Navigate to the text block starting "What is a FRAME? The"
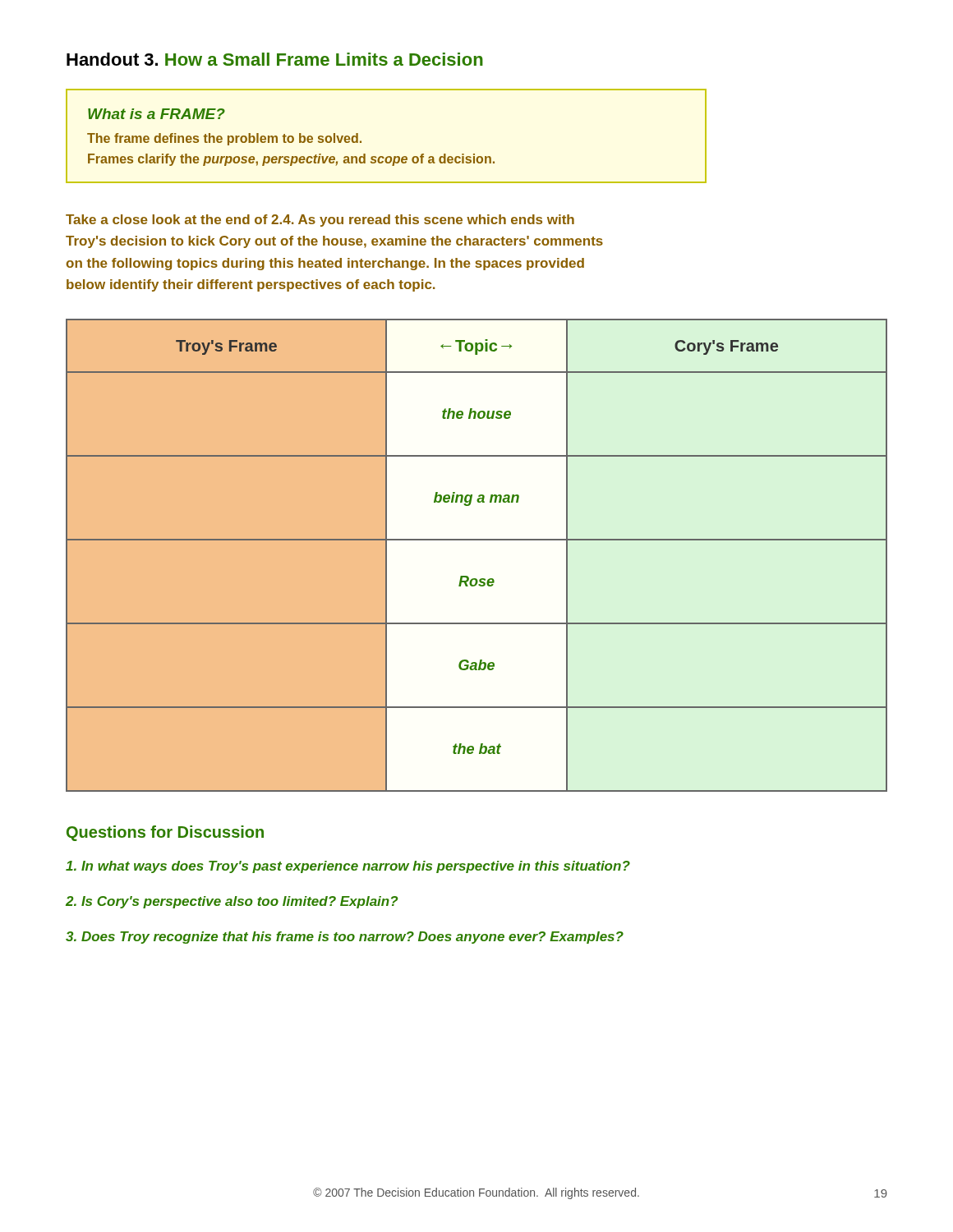Screen dimensions: 1232x953 pyautogui.click(x=157, y=114)
